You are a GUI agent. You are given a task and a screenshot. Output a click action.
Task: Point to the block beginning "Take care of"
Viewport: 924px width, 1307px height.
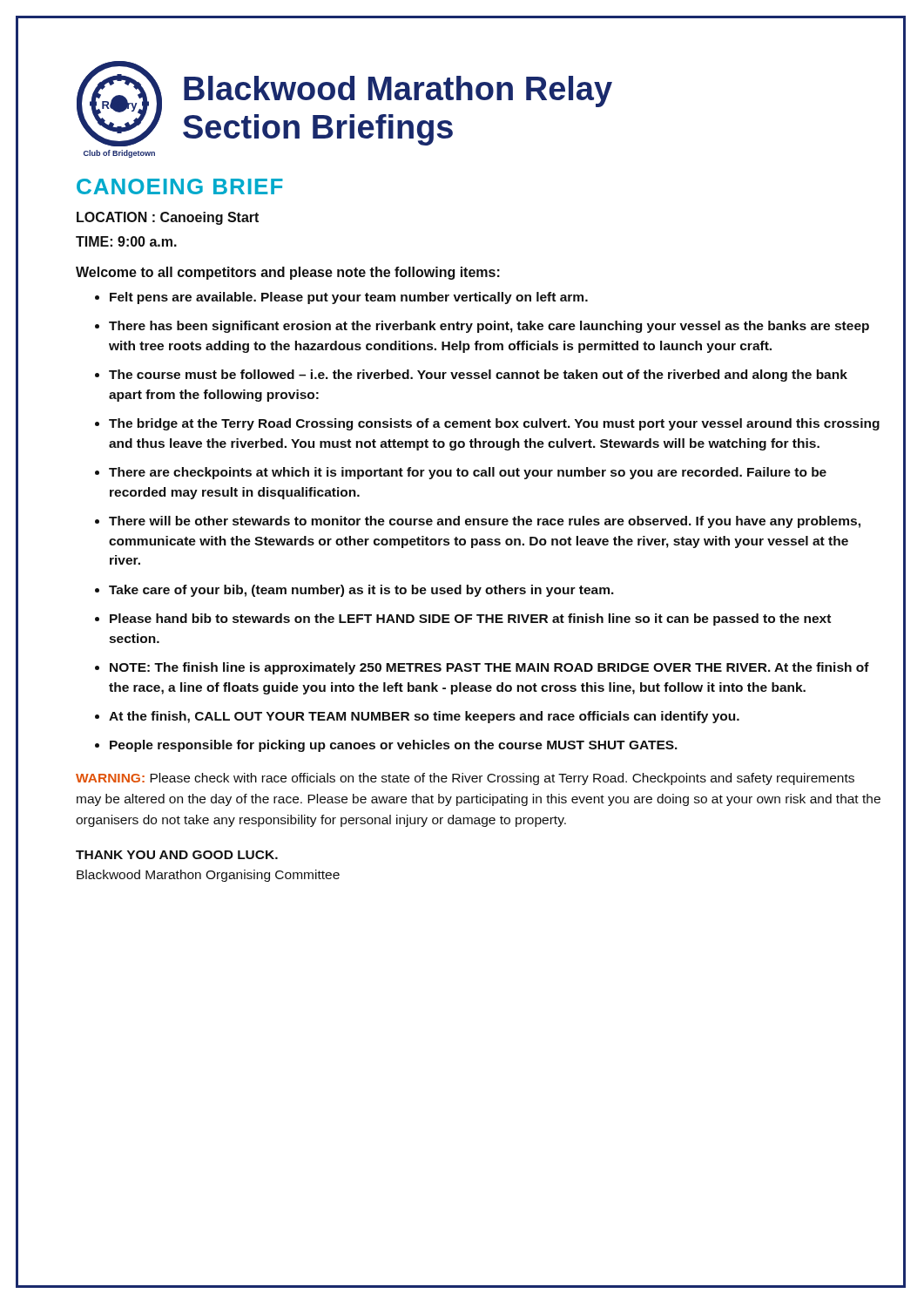[x=362, y=589]
